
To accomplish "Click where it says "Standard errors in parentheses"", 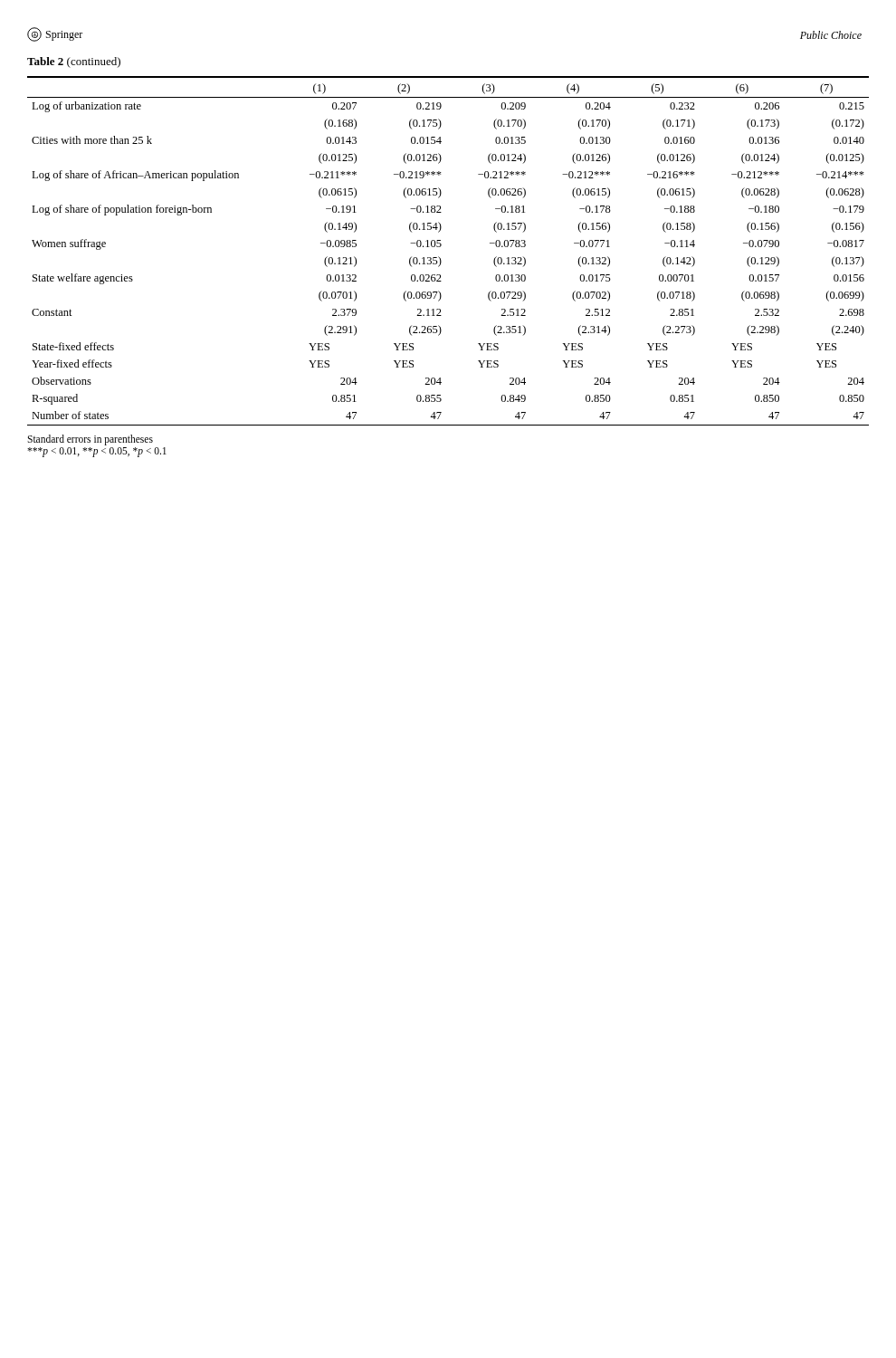I will [x=90, y=439].
